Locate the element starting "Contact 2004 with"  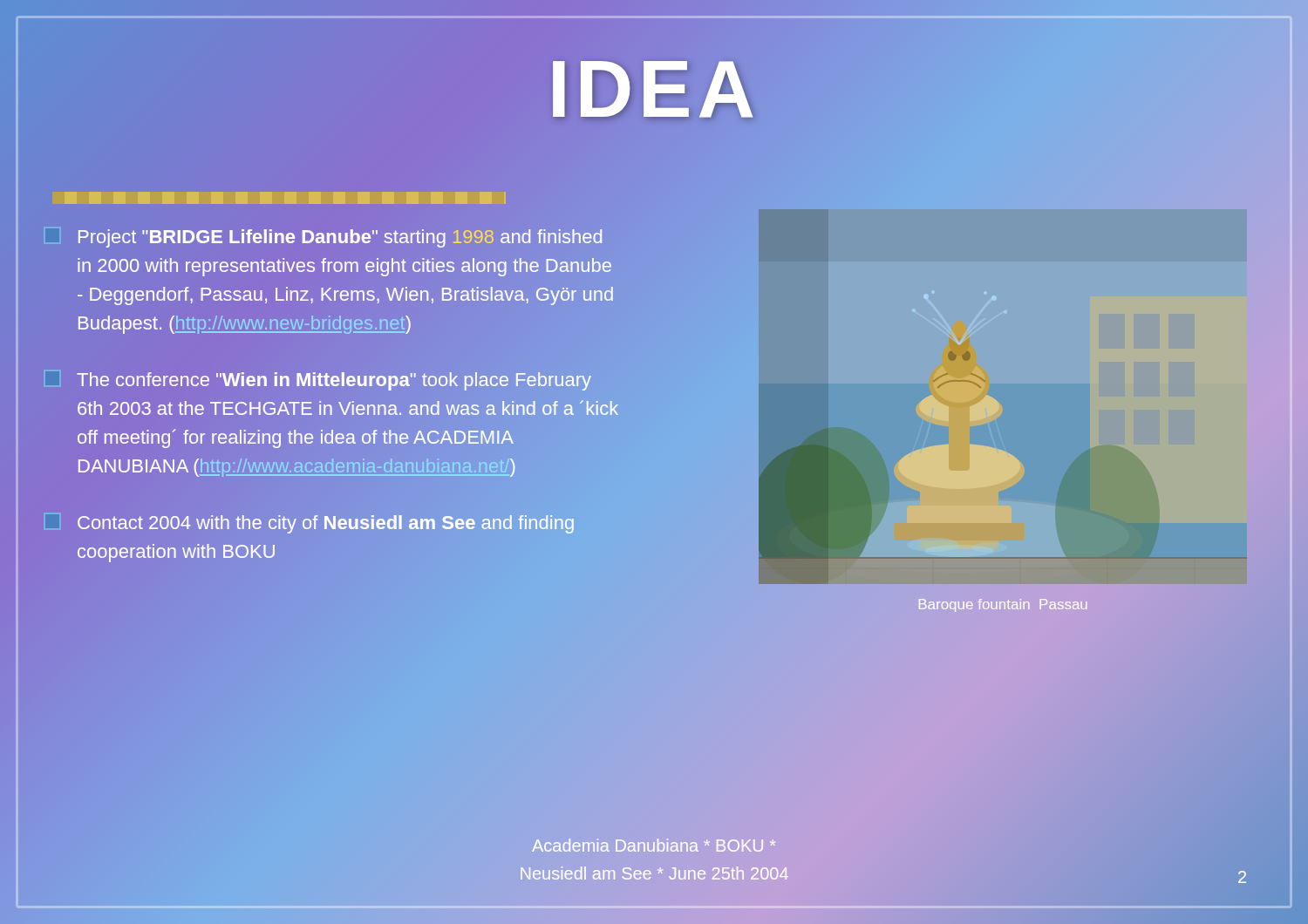[331, 537]
